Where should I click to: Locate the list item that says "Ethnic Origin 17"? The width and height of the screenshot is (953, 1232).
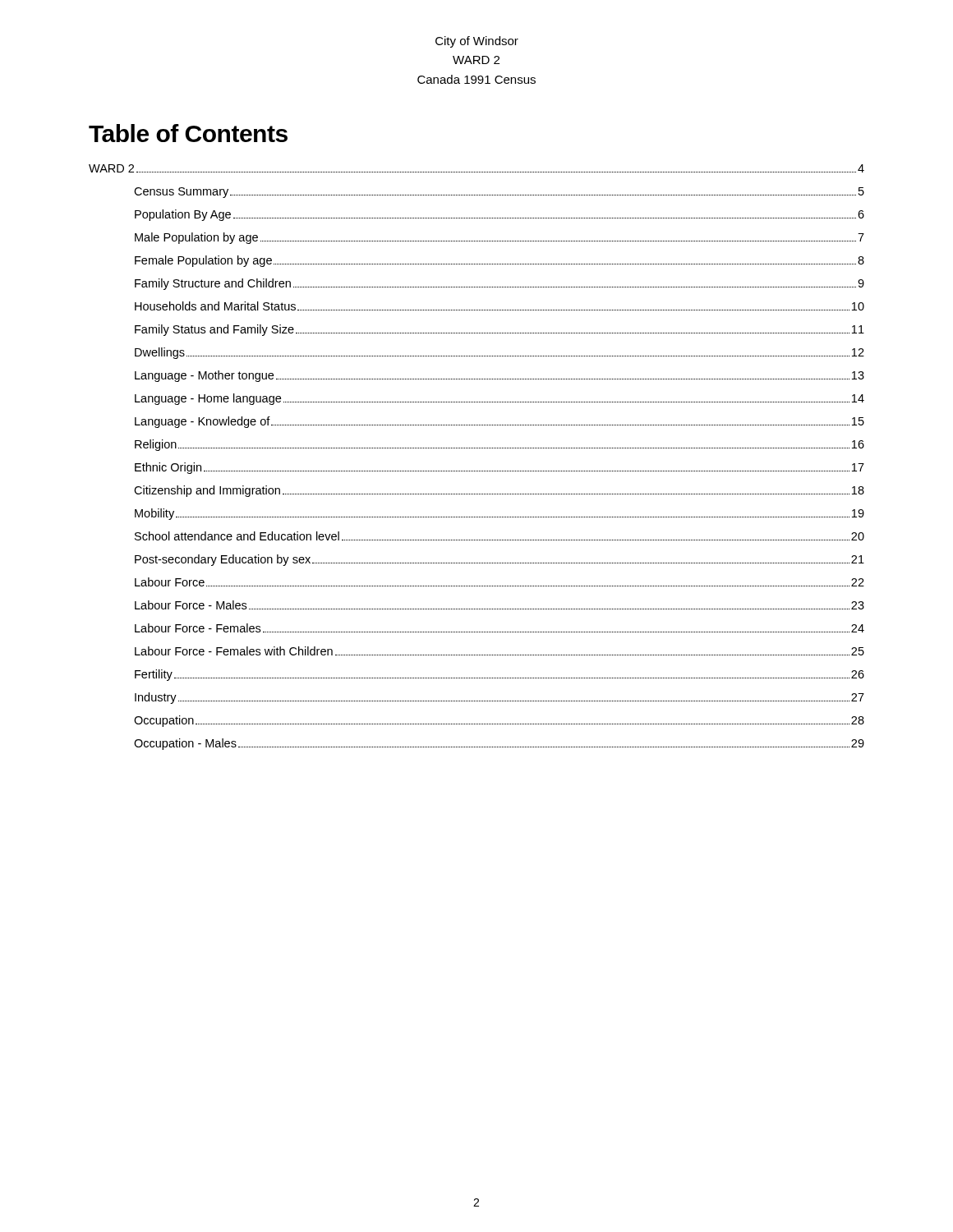tap(499, 468)
